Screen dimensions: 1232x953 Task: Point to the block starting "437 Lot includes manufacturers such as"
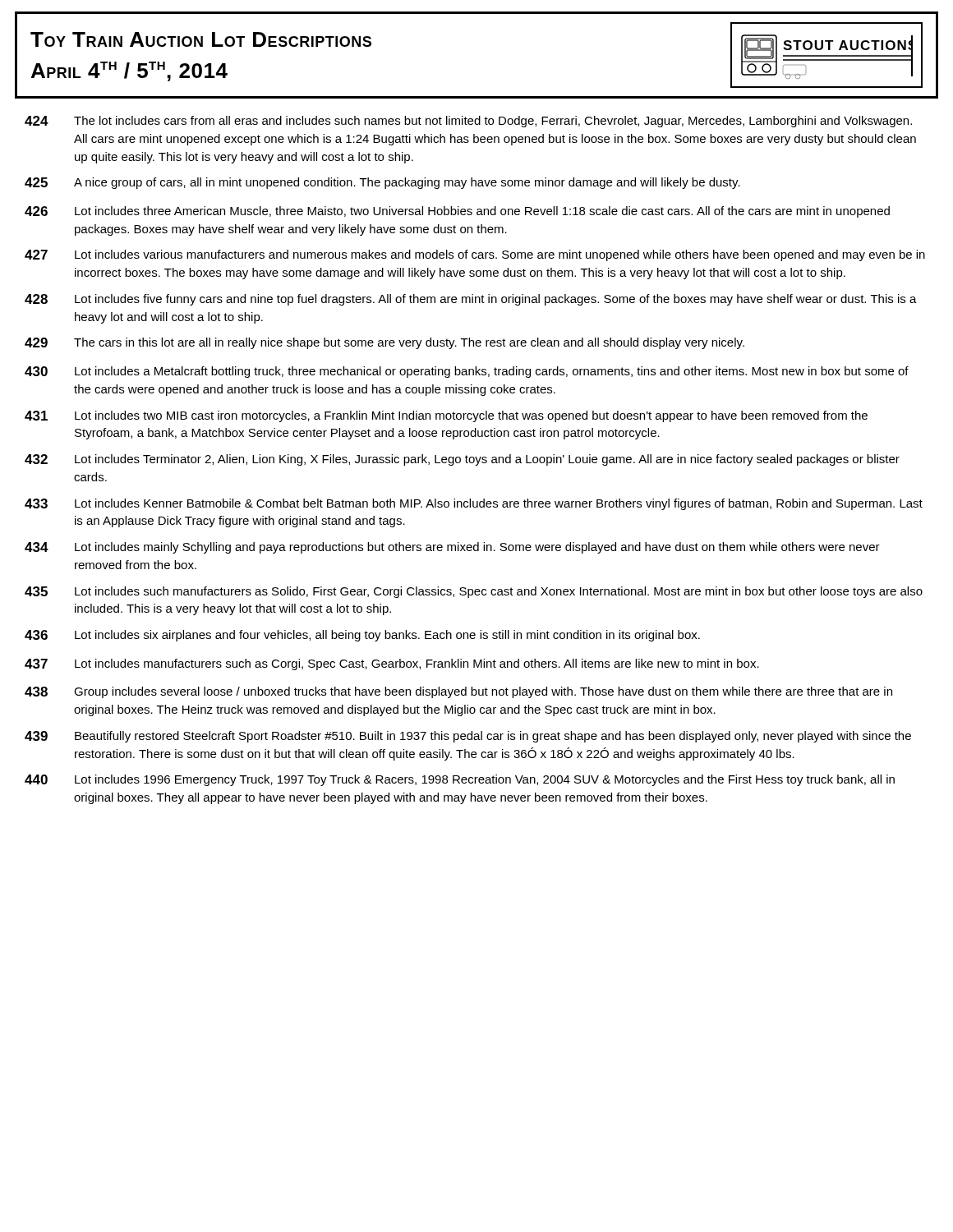point(476,664)
